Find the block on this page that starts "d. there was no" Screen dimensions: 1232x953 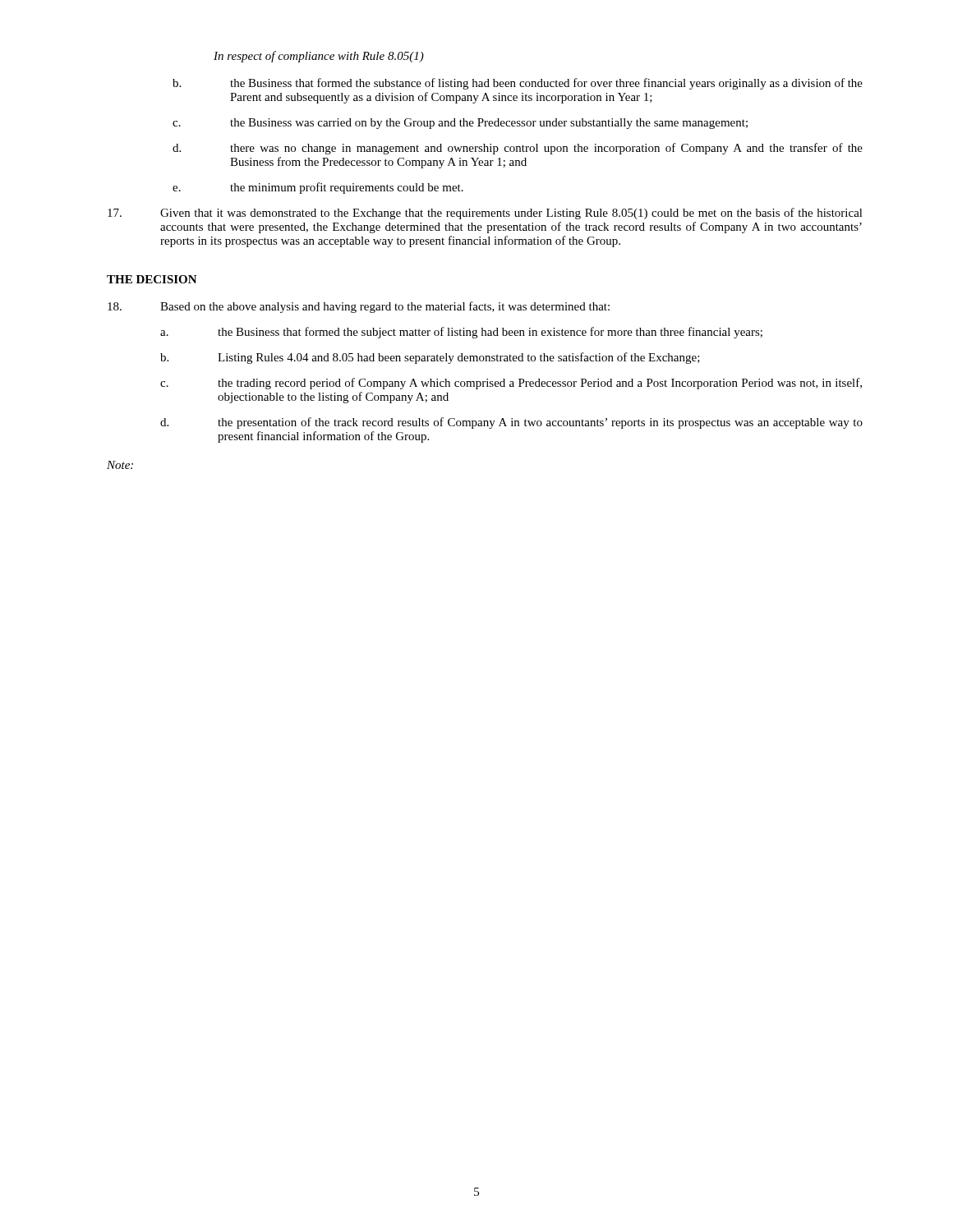pyautogui.click(x=518, y=155)
